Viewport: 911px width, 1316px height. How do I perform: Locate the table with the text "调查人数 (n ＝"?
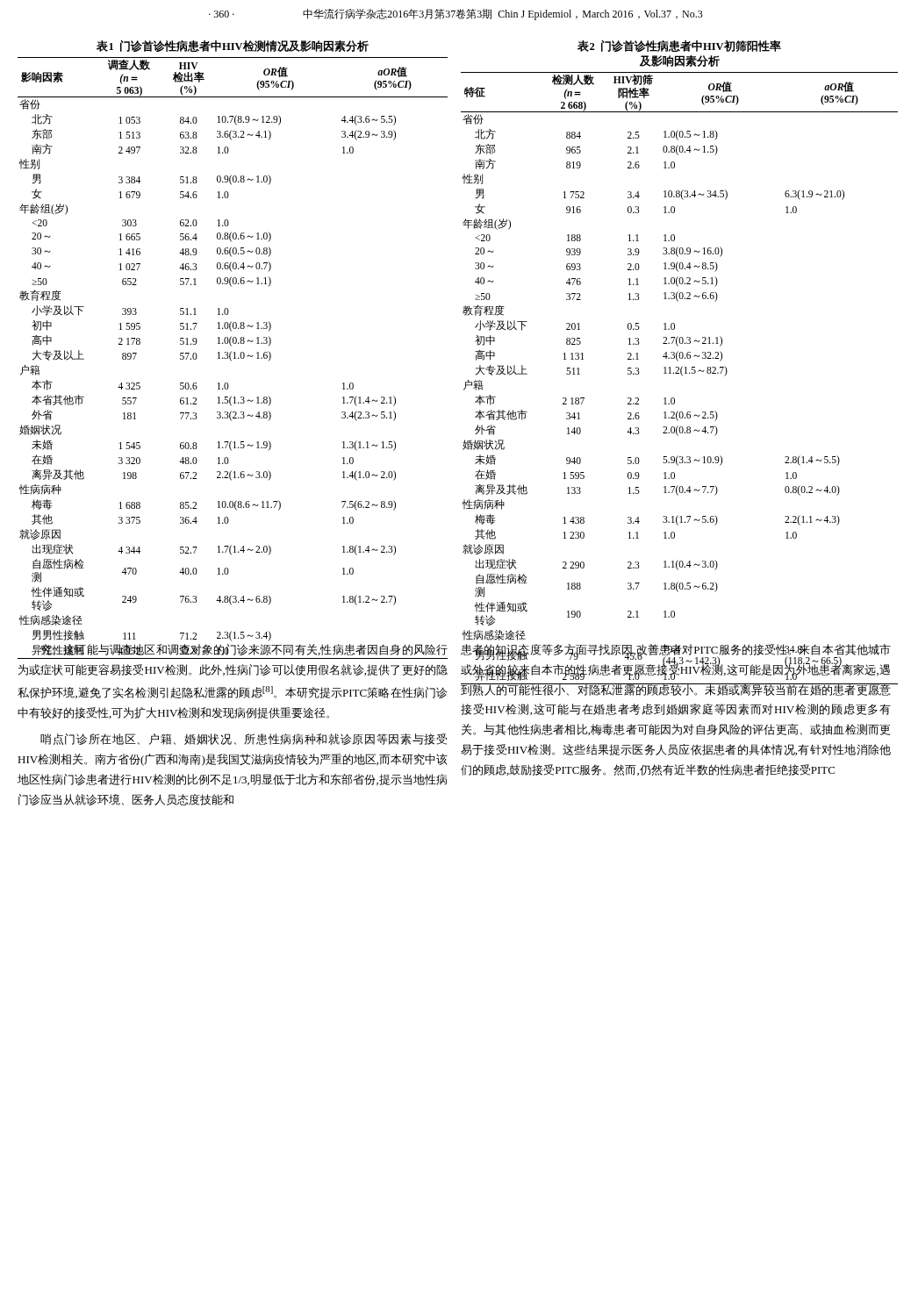(x=233, y=358)
